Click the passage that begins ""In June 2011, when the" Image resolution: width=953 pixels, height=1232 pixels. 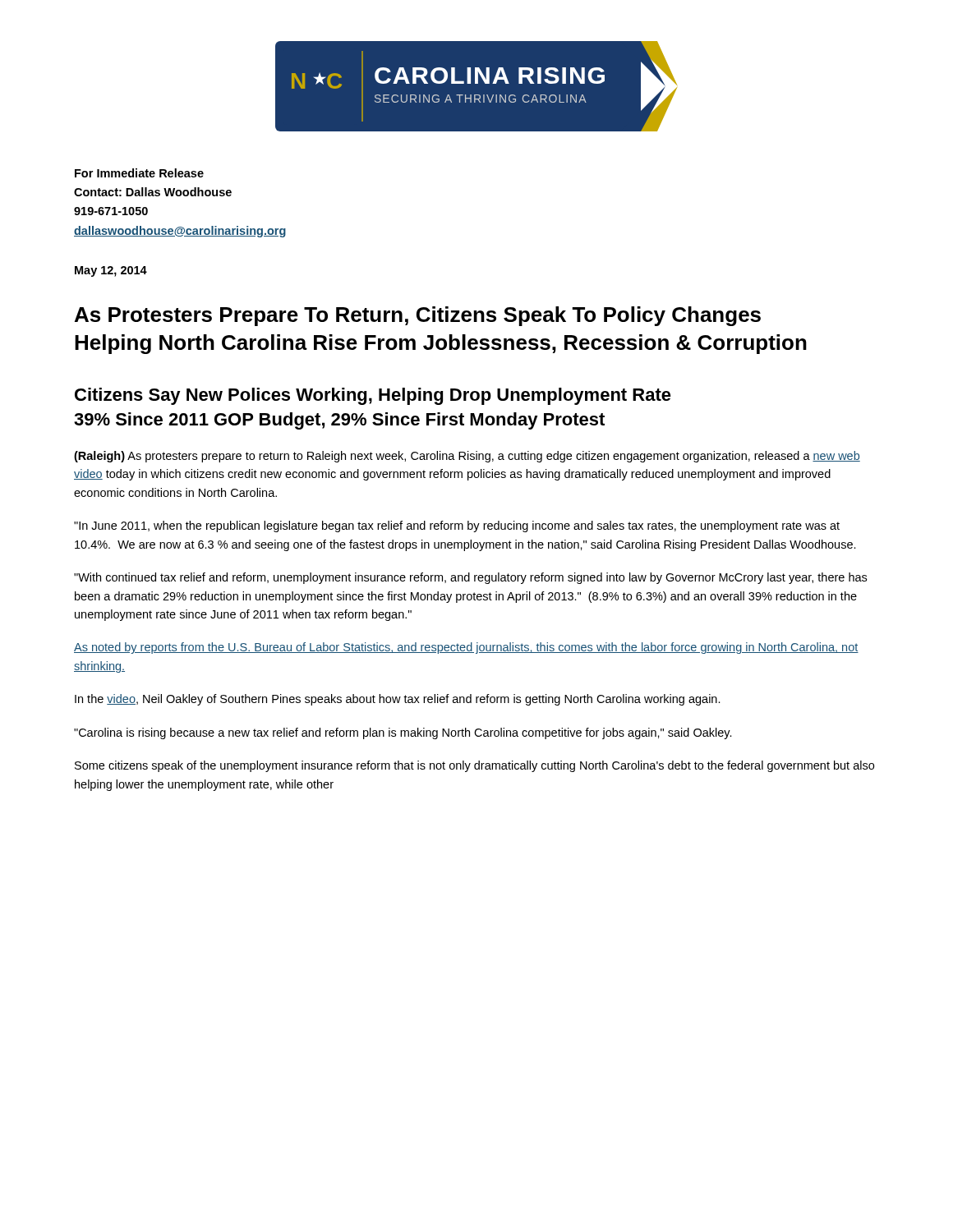click(465, 535)
